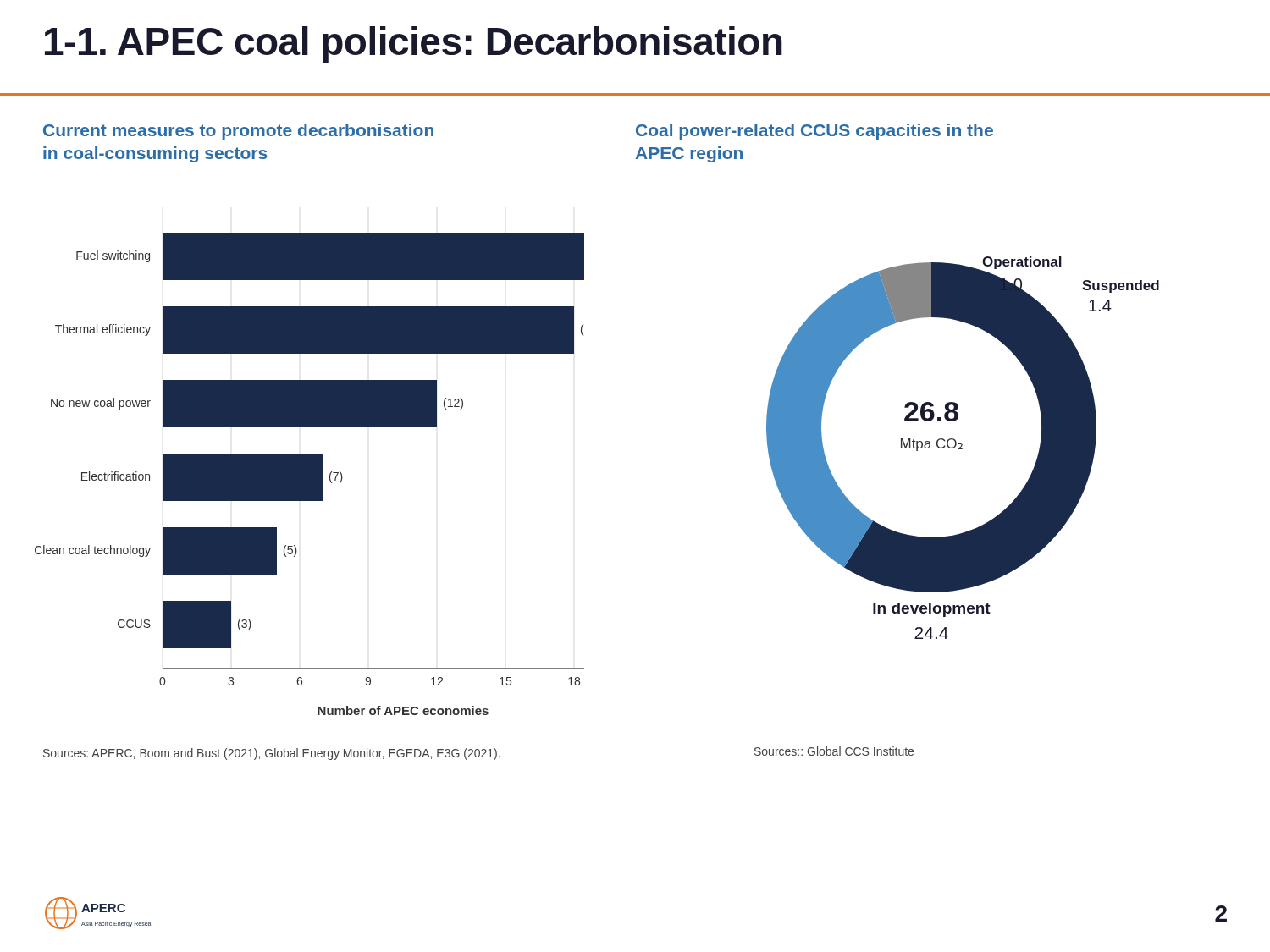The image size is (1270, 952).
Task: Locate the passage starting "Sources: APERC, Boom"
Action: pos(272,753)
